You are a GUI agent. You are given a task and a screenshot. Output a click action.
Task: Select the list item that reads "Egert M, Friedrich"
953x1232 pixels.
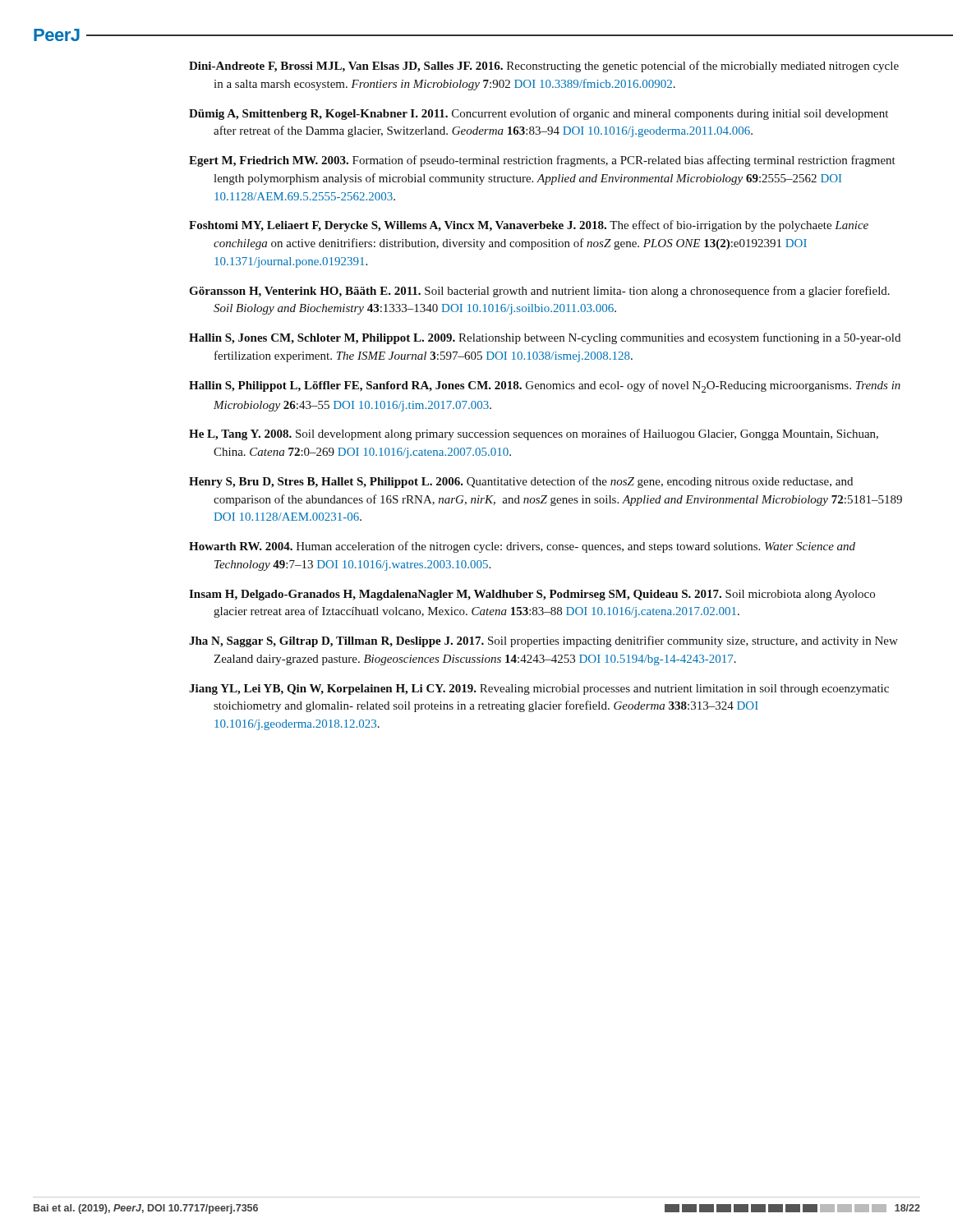click(542, 178)
